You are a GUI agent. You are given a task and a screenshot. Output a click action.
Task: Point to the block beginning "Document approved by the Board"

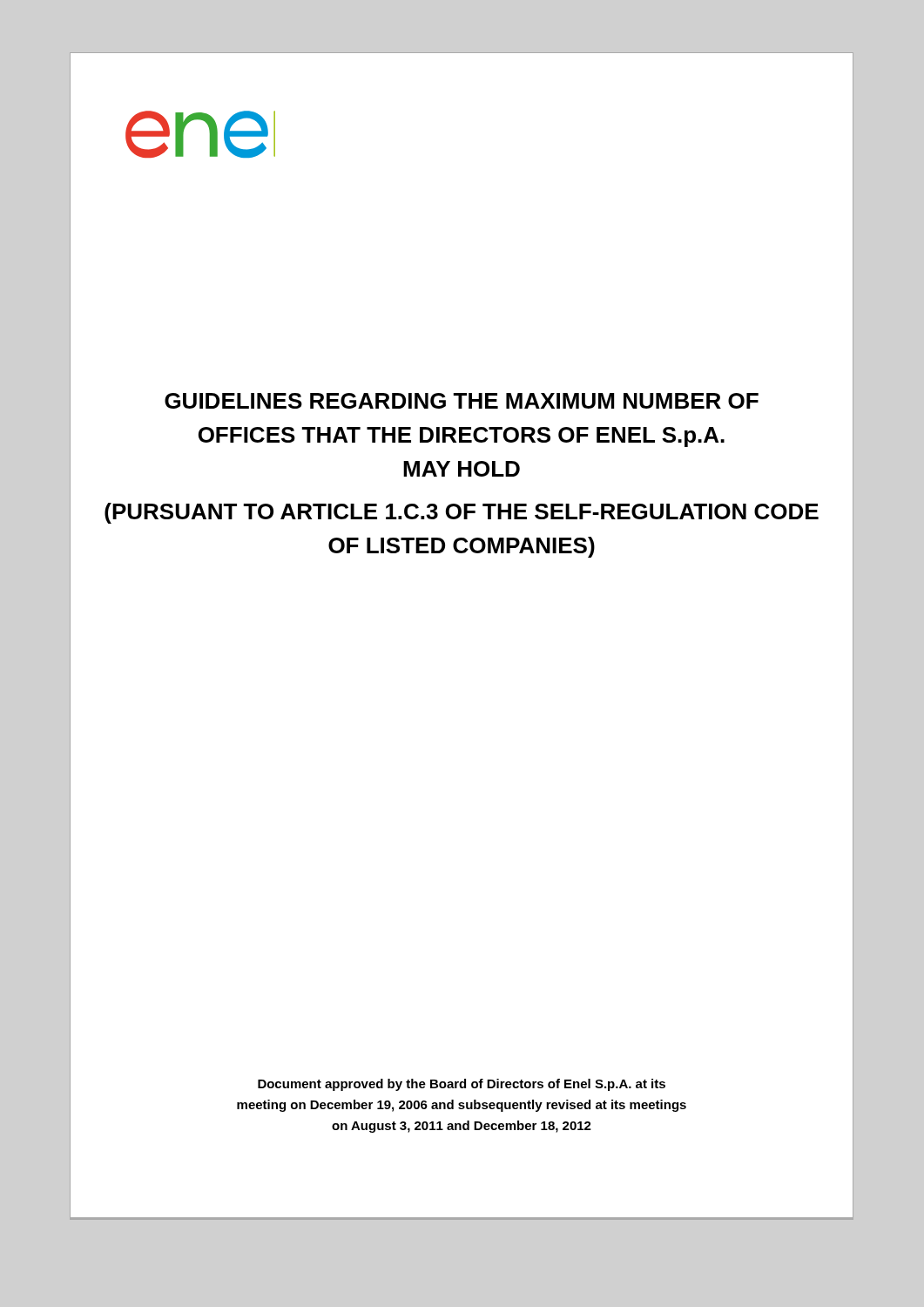[x=462, y=1104]
